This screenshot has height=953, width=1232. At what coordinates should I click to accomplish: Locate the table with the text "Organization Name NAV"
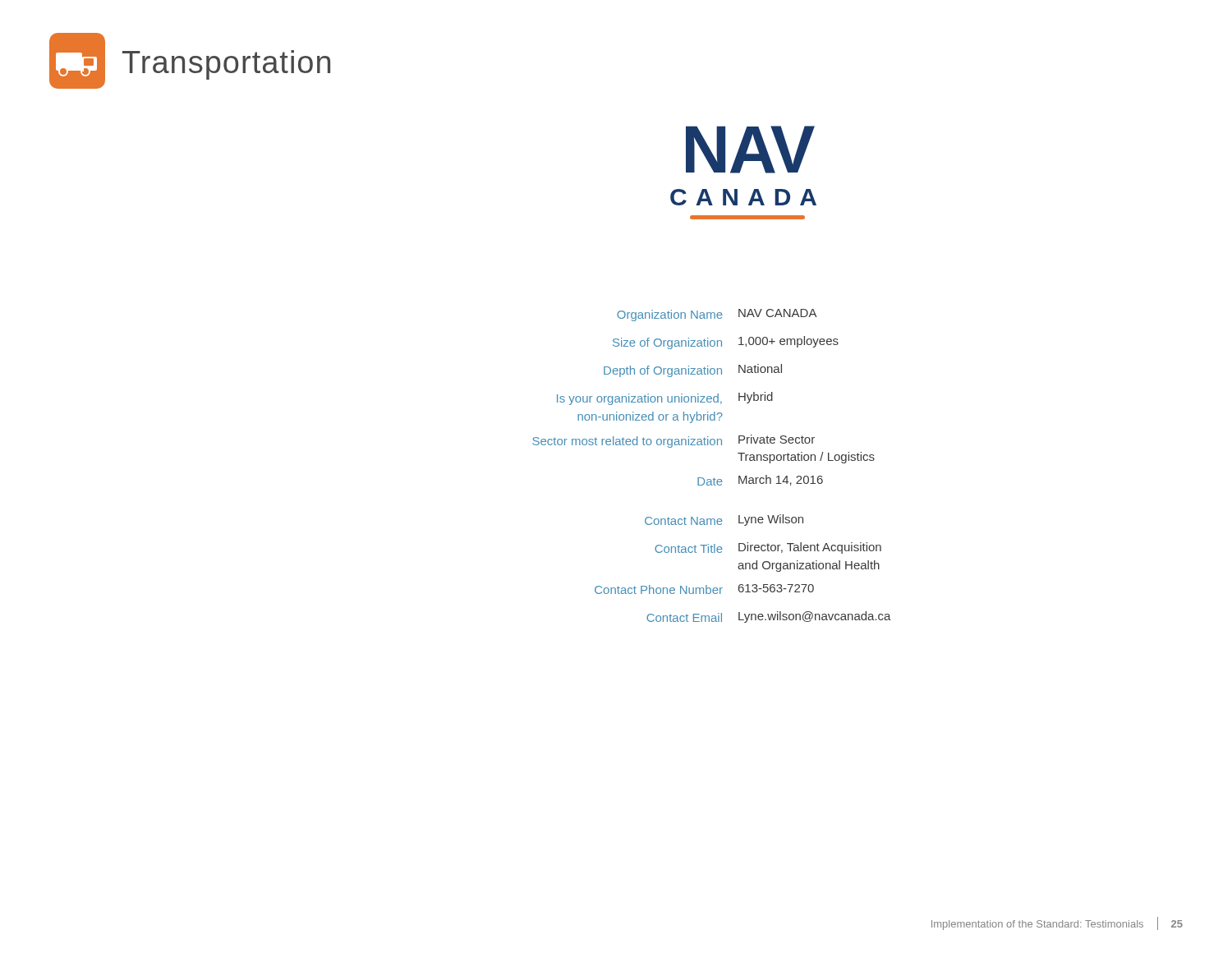point(764,469)
